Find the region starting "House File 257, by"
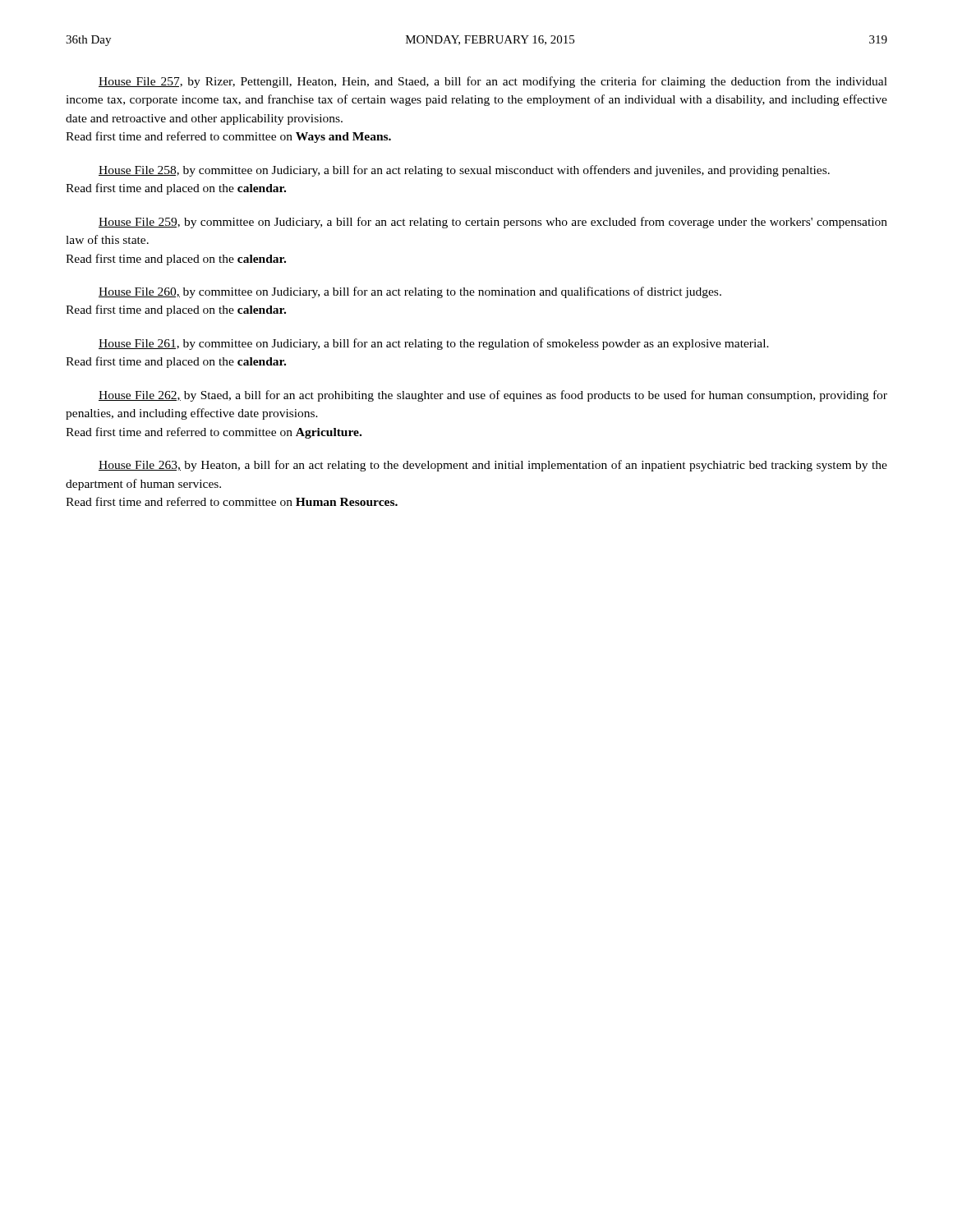The height and width of the screenshot is (1232, 953). [476, 109]
